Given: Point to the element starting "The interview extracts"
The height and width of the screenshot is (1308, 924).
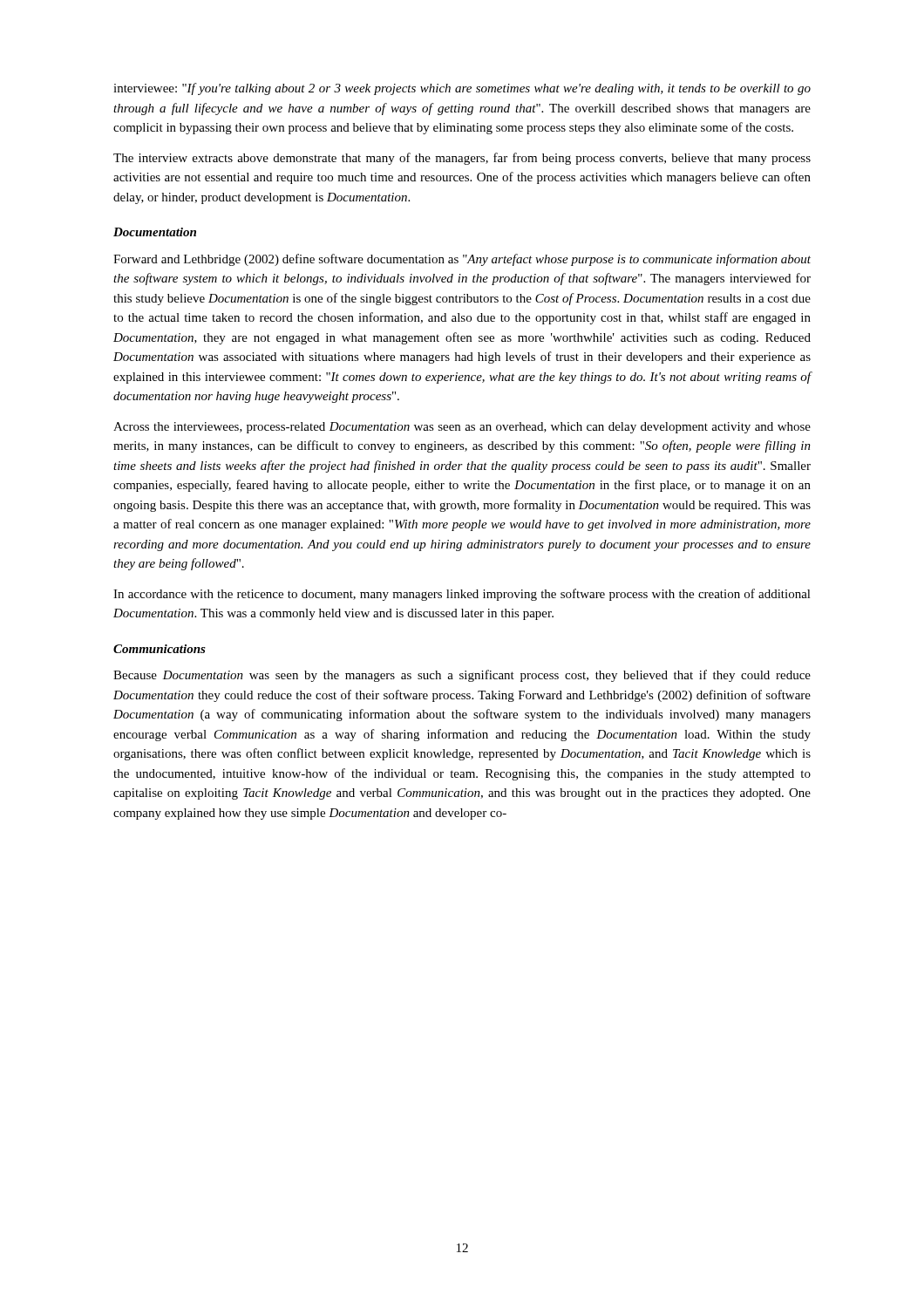Looking at the screenshot, I should (x=462, y=177).
